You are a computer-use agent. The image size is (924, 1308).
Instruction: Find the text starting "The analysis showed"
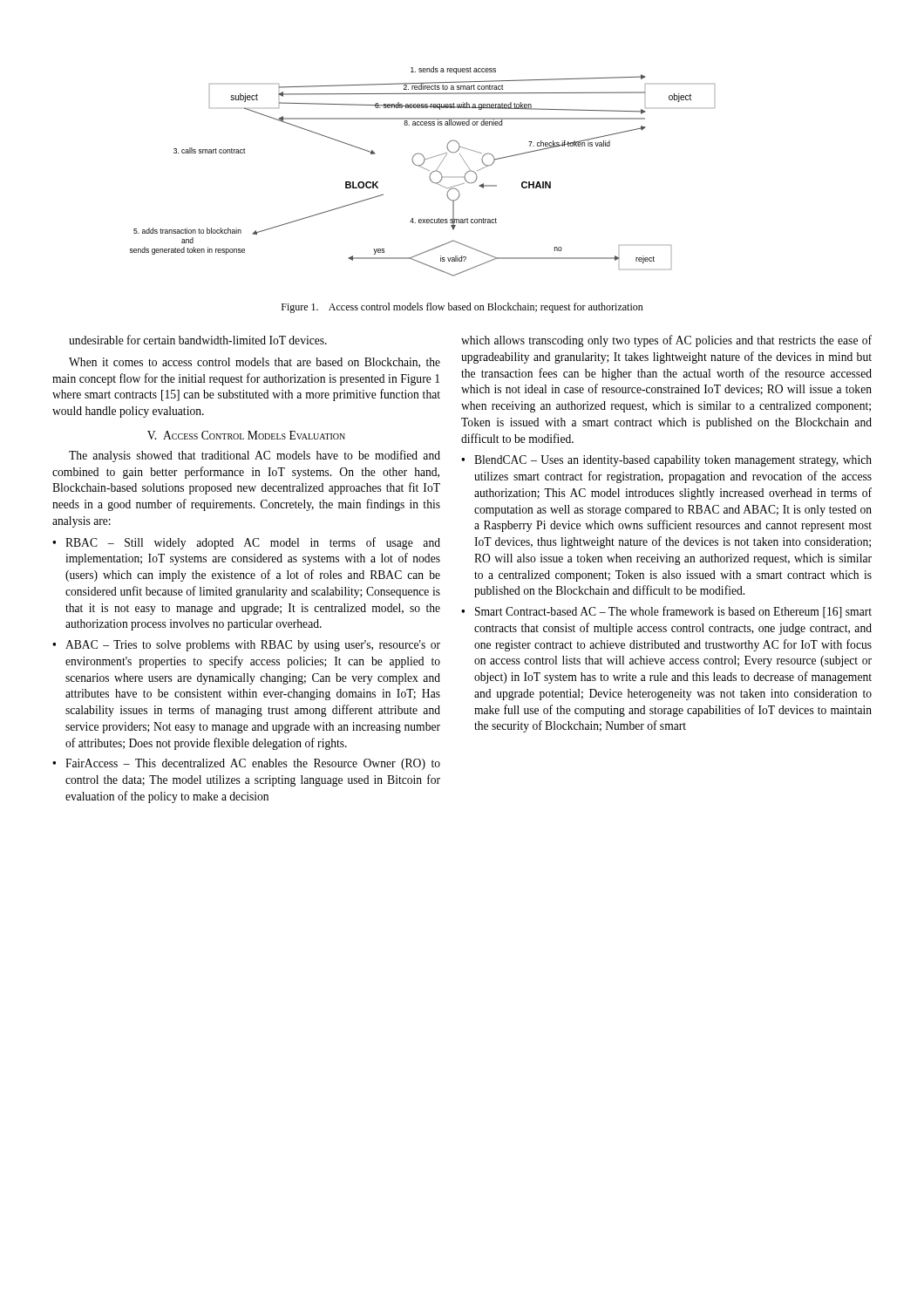click(x=246, y=488)
